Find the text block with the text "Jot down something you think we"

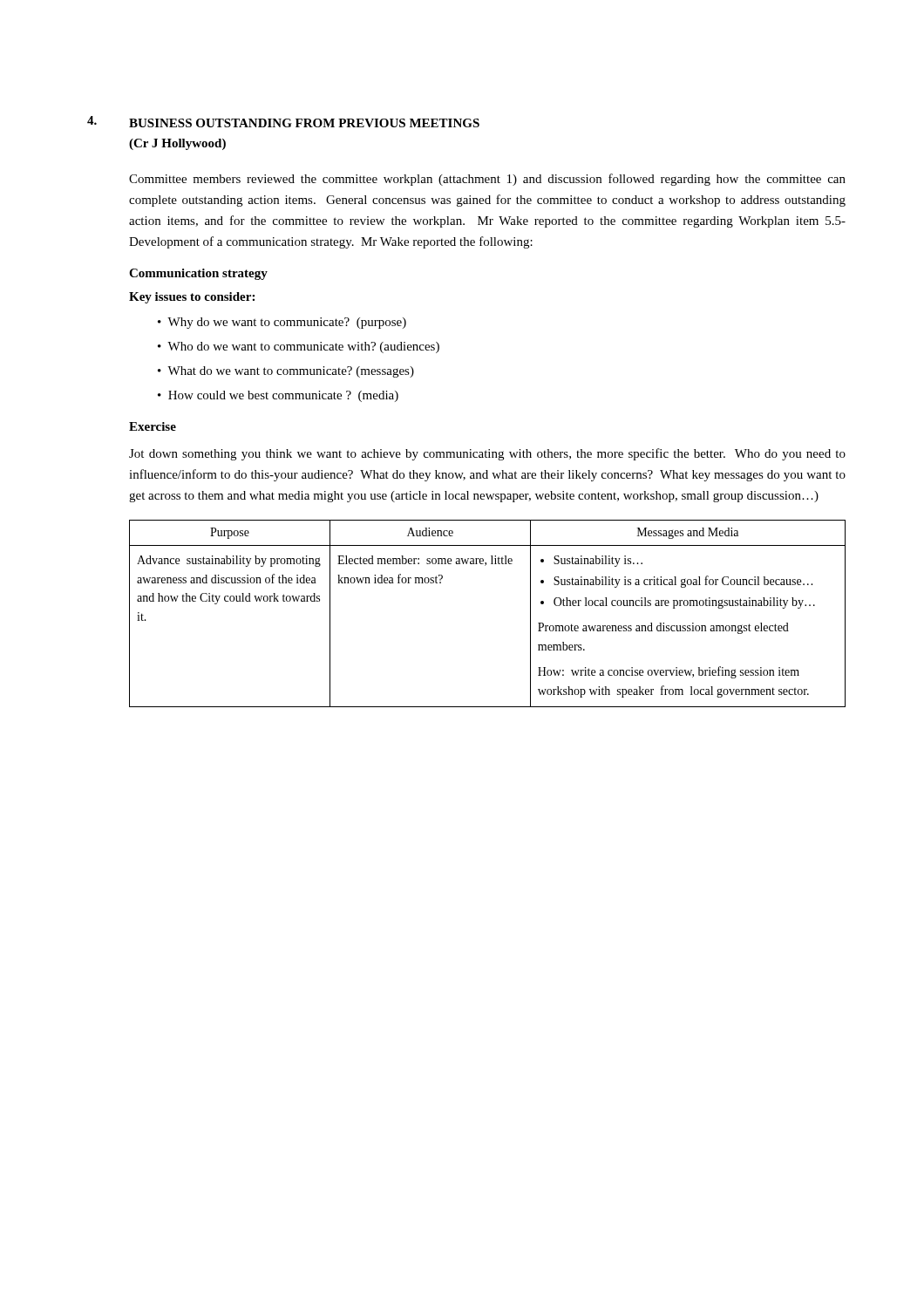point(487,474)
